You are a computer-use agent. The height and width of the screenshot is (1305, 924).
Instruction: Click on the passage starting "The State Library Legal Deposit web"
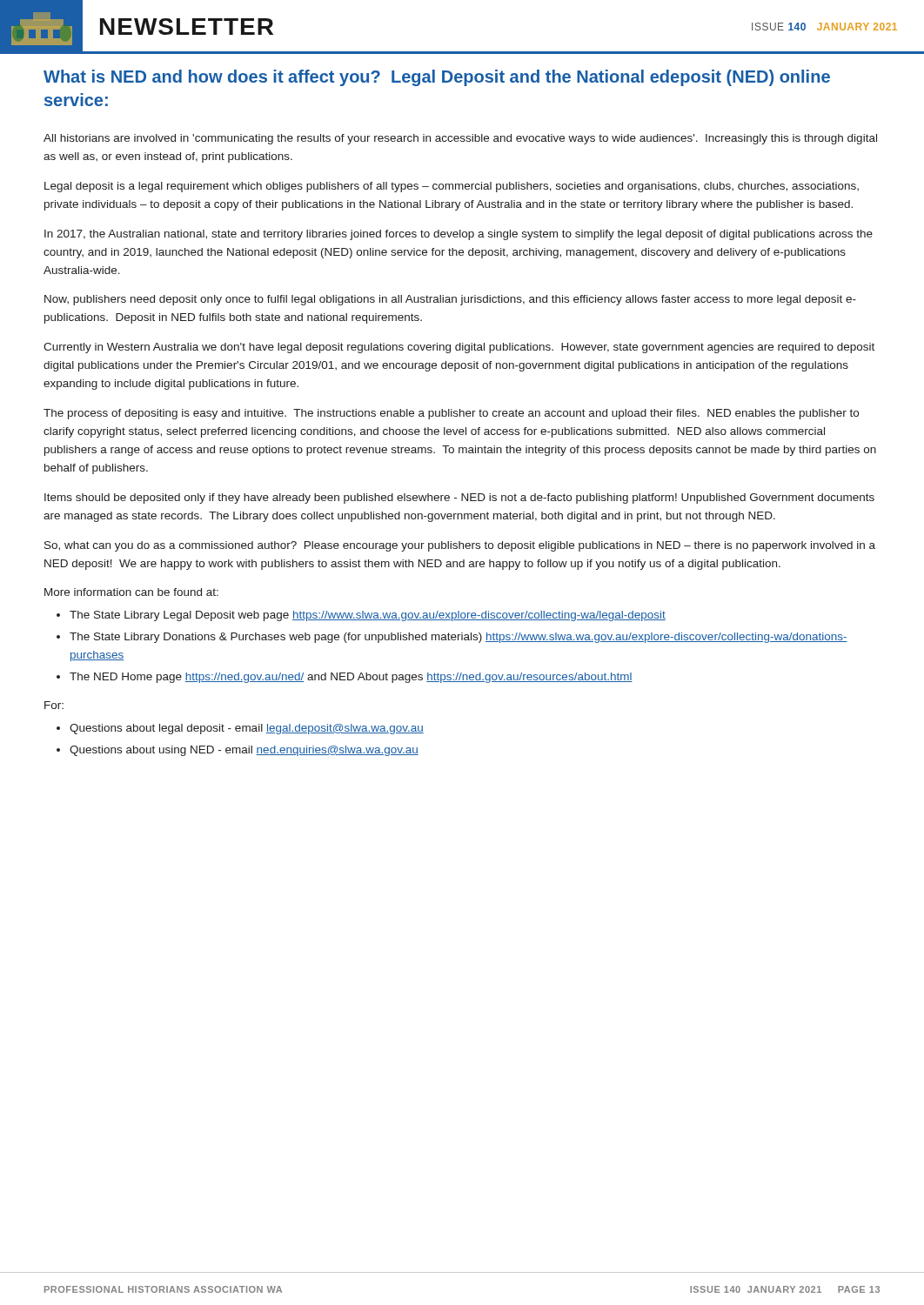click(x=368, y=615)
